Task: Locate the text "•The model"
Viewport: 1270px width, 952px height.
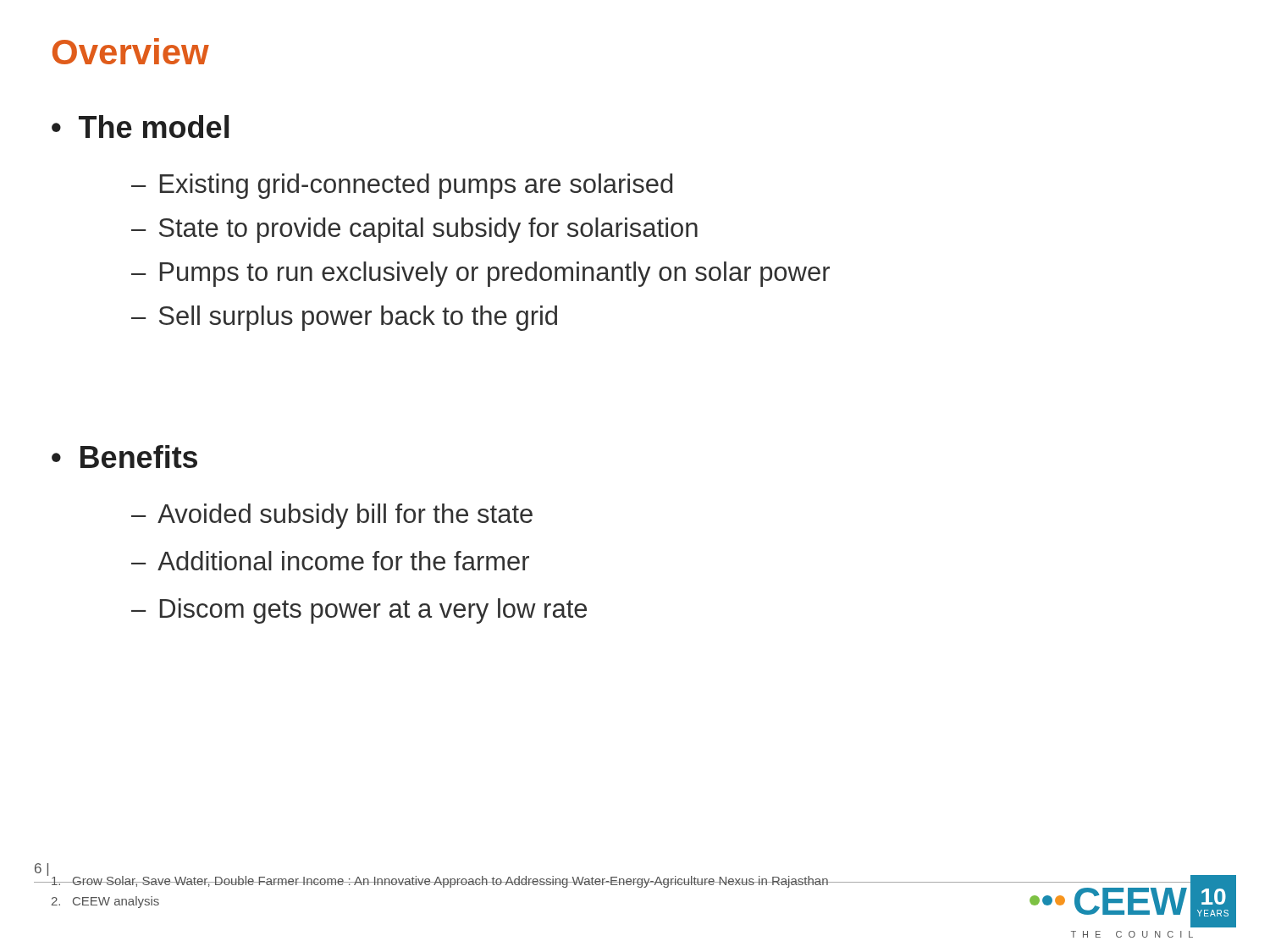Action: (141, 128)
